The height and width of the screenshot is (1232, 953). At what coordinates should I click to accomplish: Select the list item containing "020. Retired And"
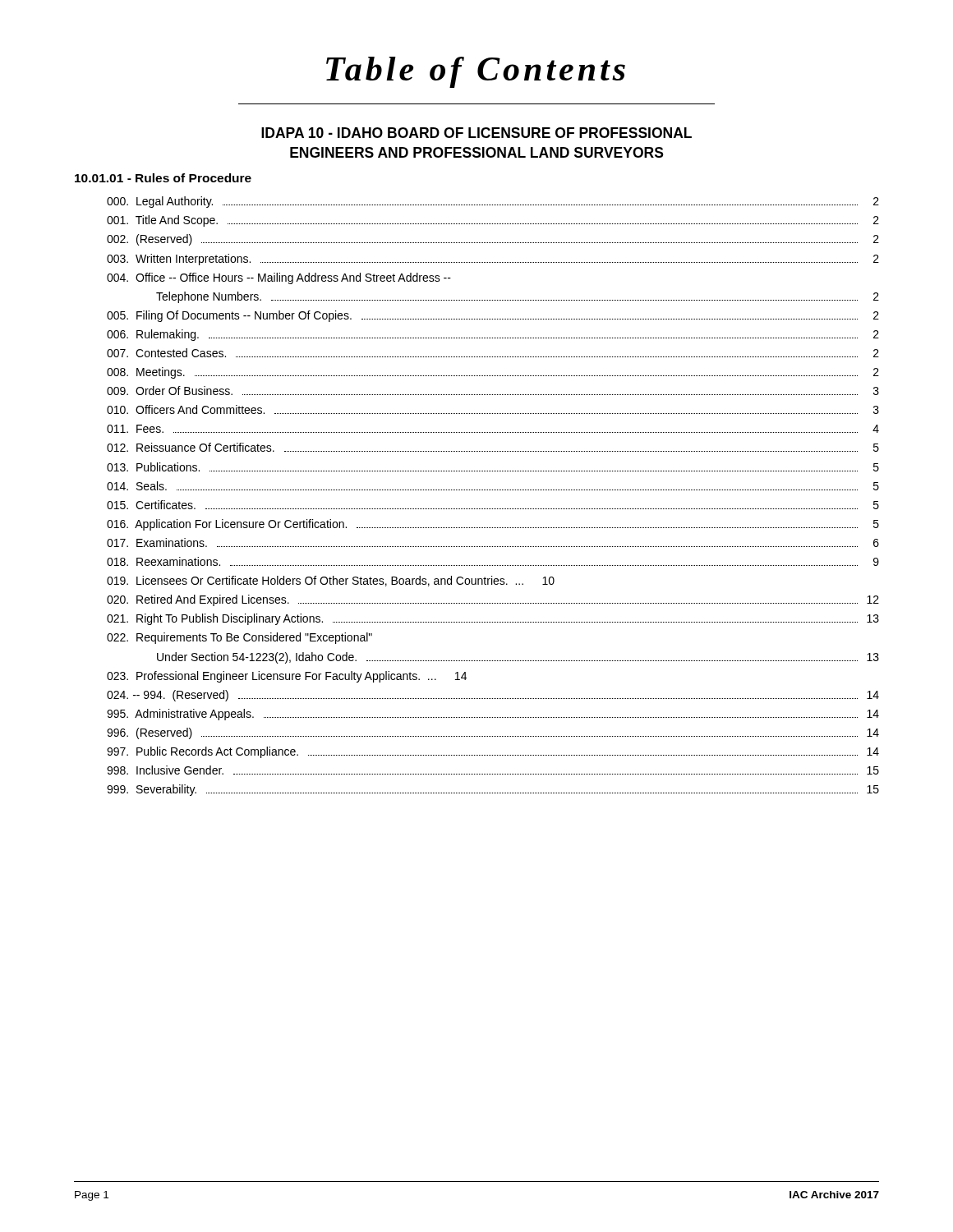493,600
